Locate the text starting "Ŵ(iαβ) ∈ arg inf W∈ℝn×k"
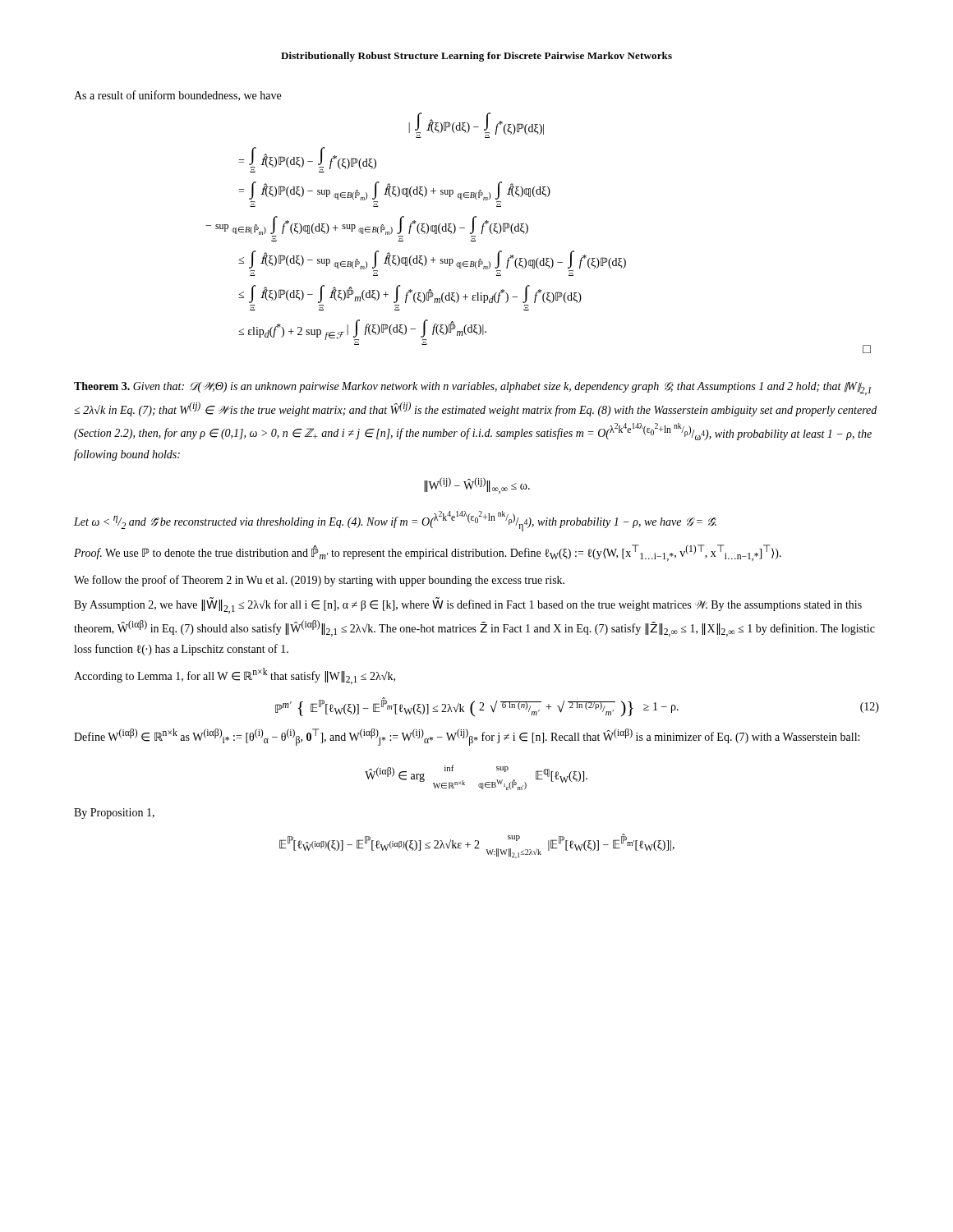Viewport: 953px width, 1232px height. 476,777
